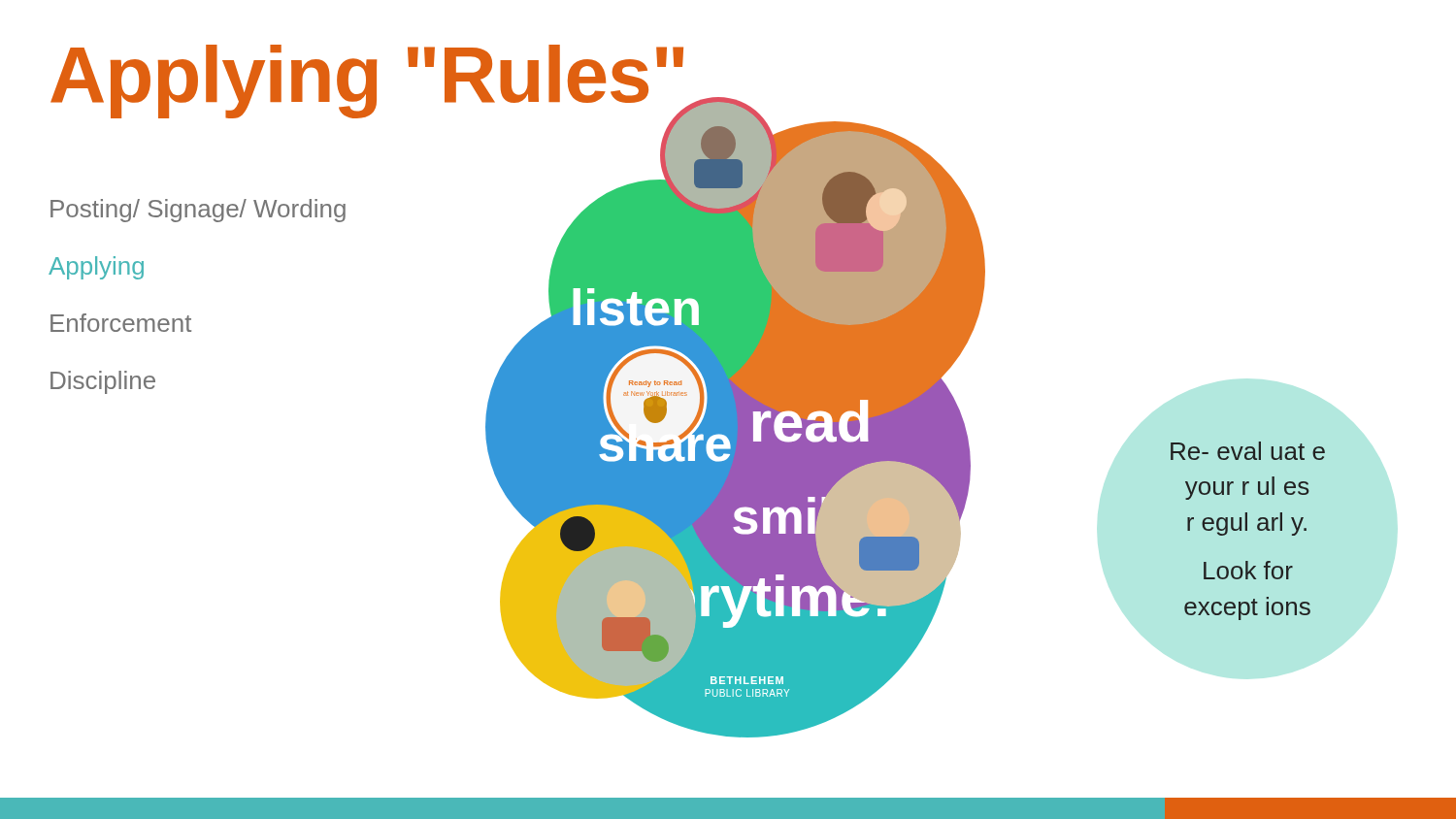Where is the passage that starts "Re- eval uat eyour r ul esr egul"?

(1247, 529)
